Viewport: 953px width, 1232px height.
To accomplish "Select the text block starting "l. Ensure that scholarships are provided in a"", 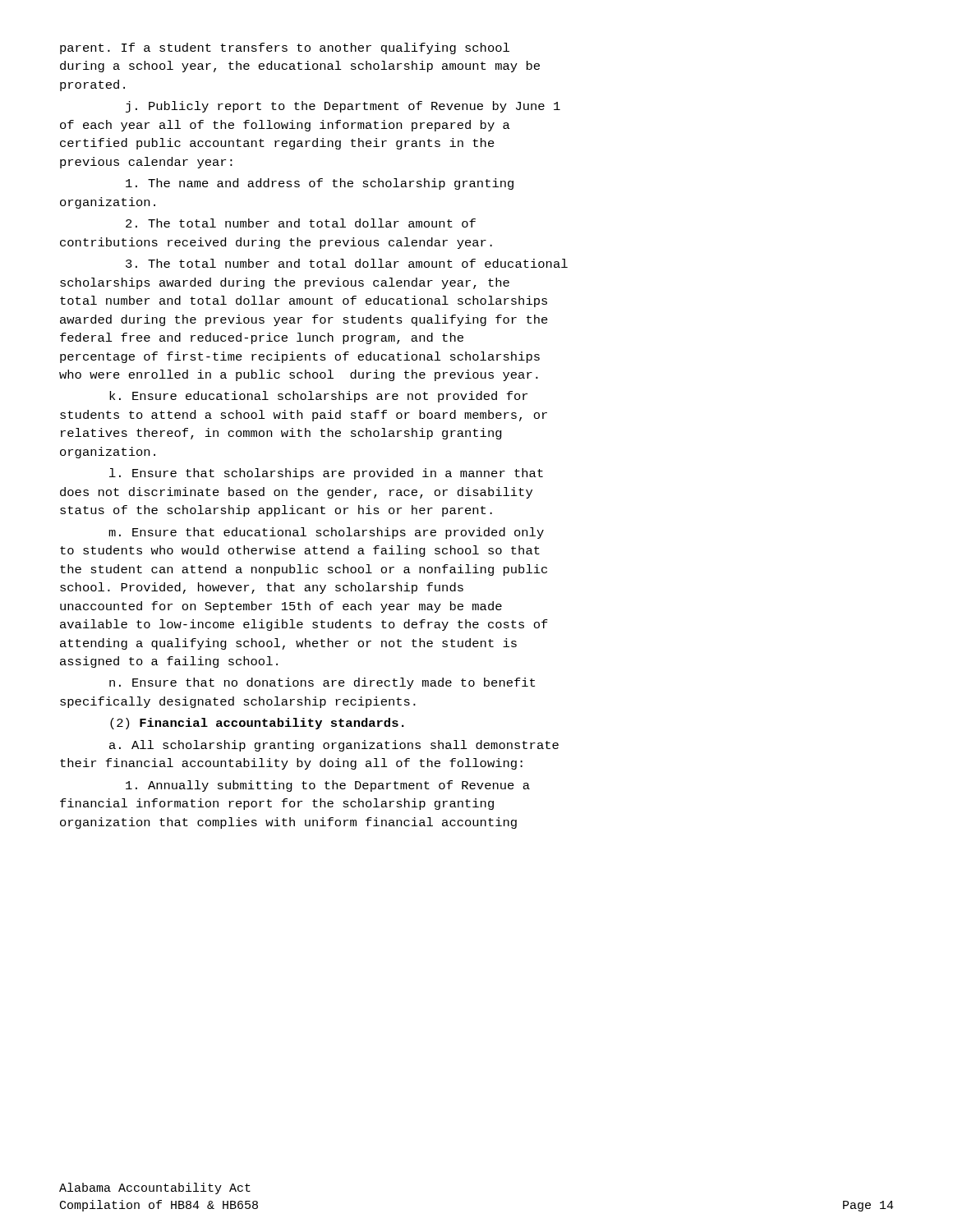I will (x=302, y=493).
